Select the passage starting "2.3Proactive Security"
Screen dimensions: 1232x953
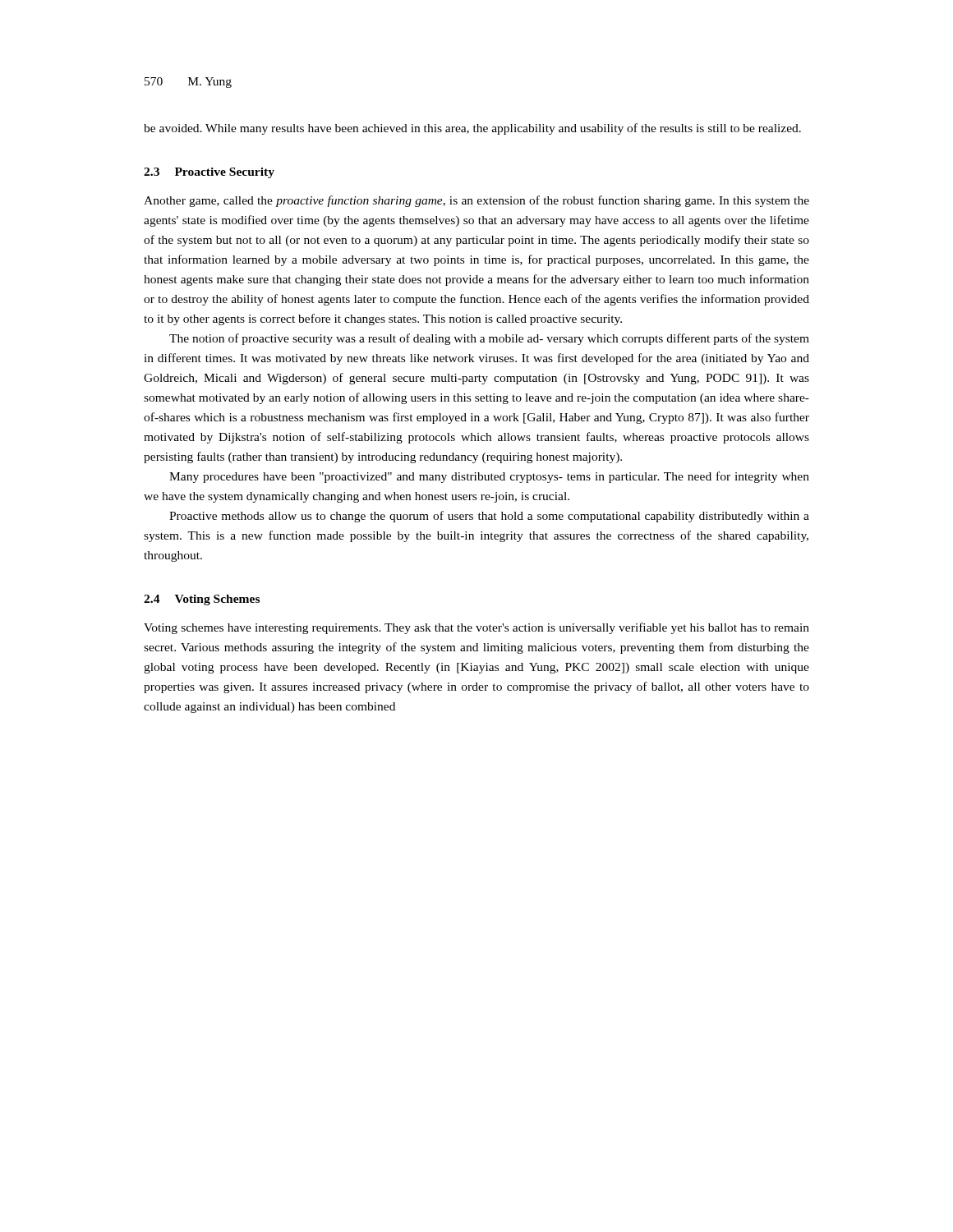(x=209, y=171)
